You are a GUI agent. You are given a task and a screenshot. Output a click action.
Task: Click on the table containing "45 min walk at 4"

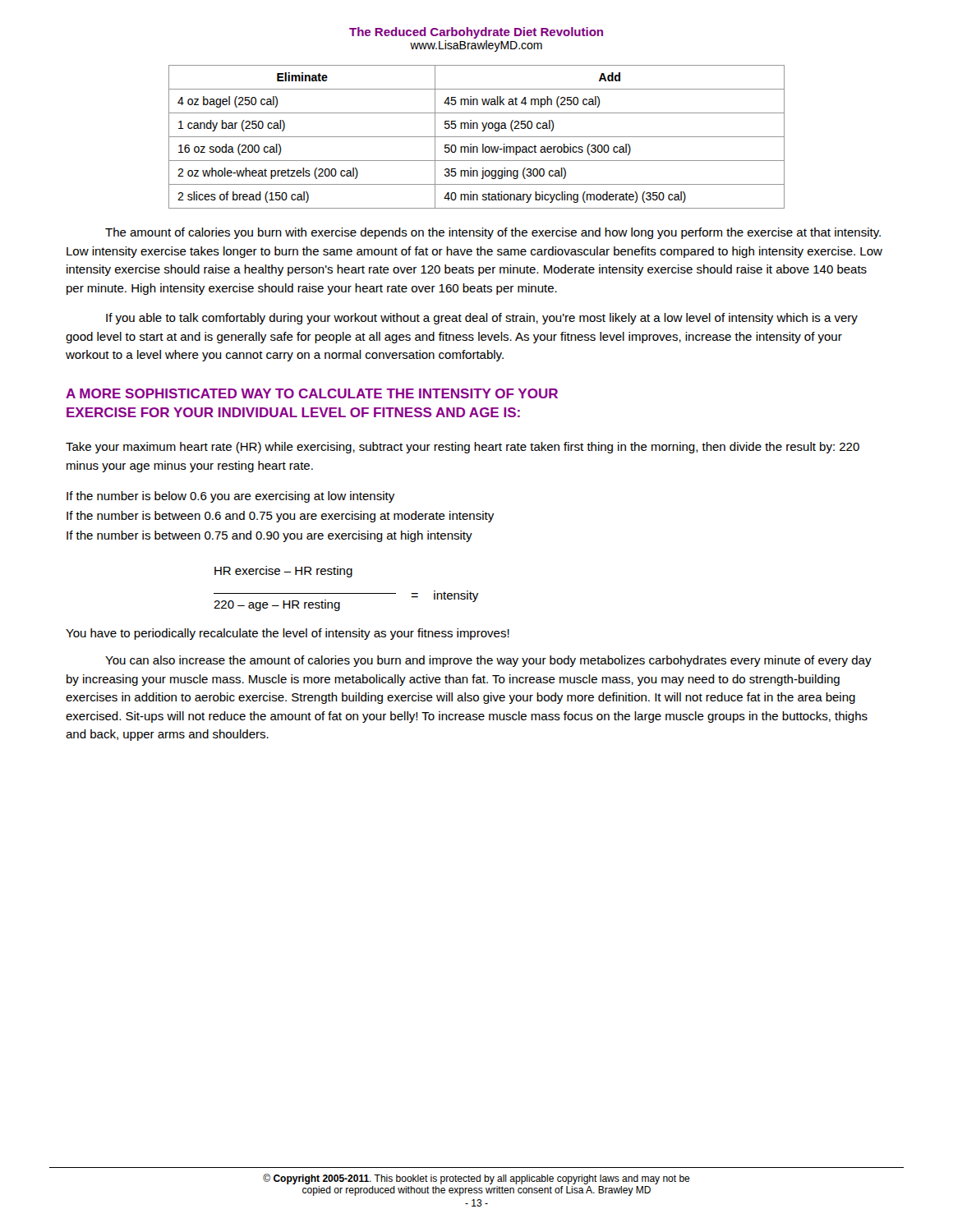tap(476, 137)
